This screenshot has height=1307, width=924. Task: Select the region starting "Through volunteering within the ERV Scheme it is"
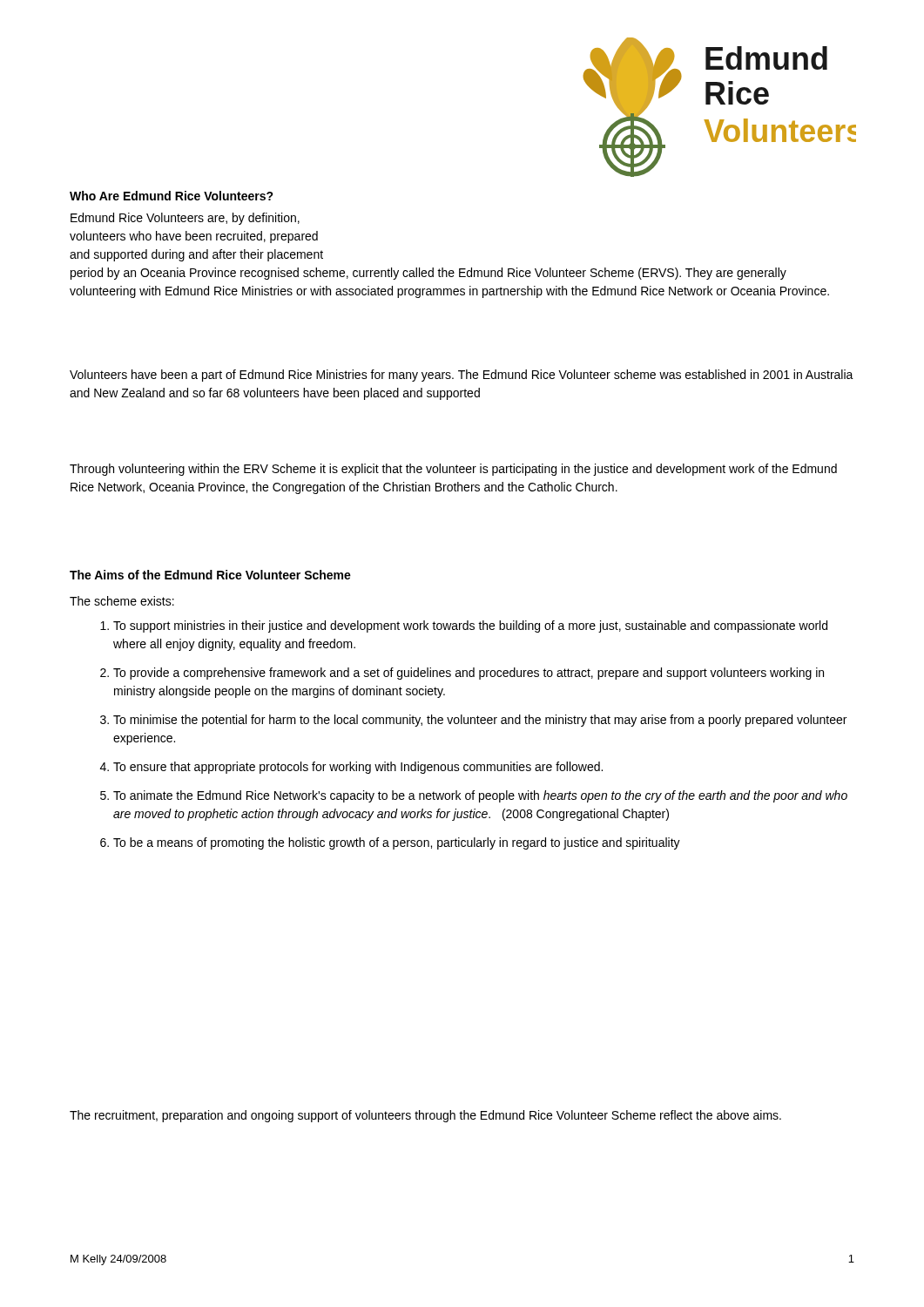coord(462,478)
